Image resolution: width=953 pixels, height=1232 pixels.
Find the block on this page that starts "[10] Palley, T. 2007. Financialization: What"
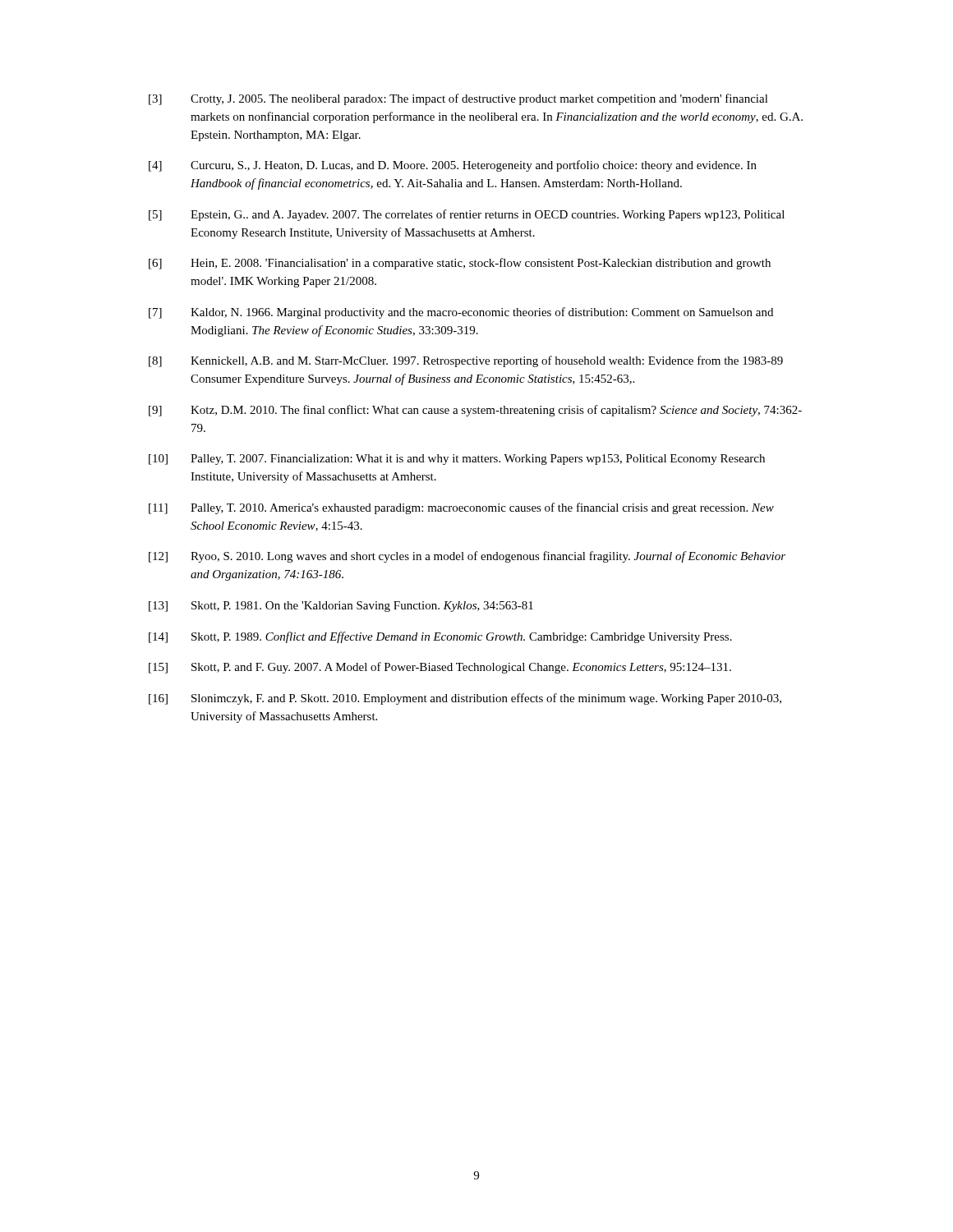[x=476, y=468]
